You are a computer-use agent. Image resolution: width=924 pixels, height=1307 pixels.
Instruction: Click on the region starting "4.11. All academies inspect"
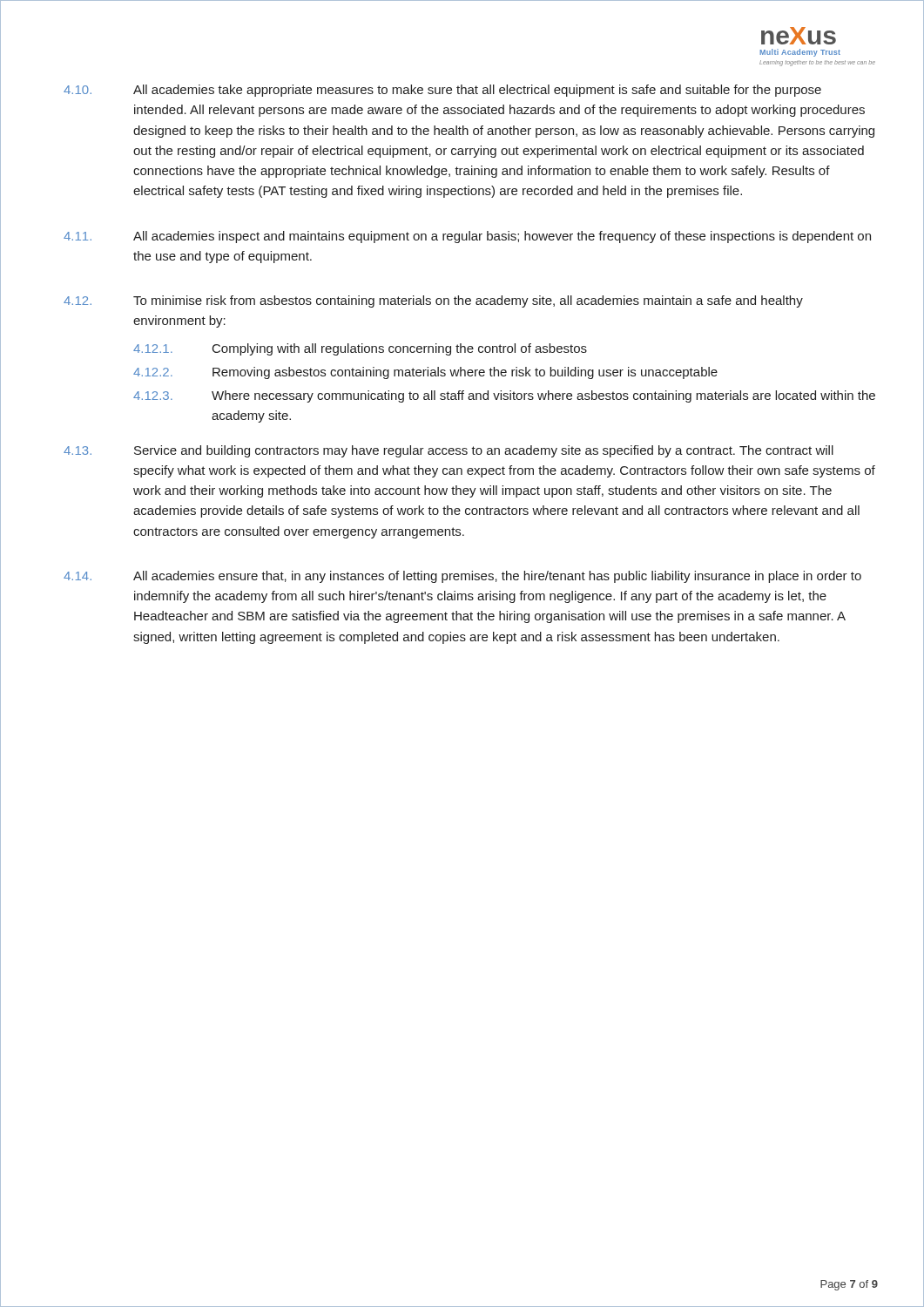click(x=471, y=245)
